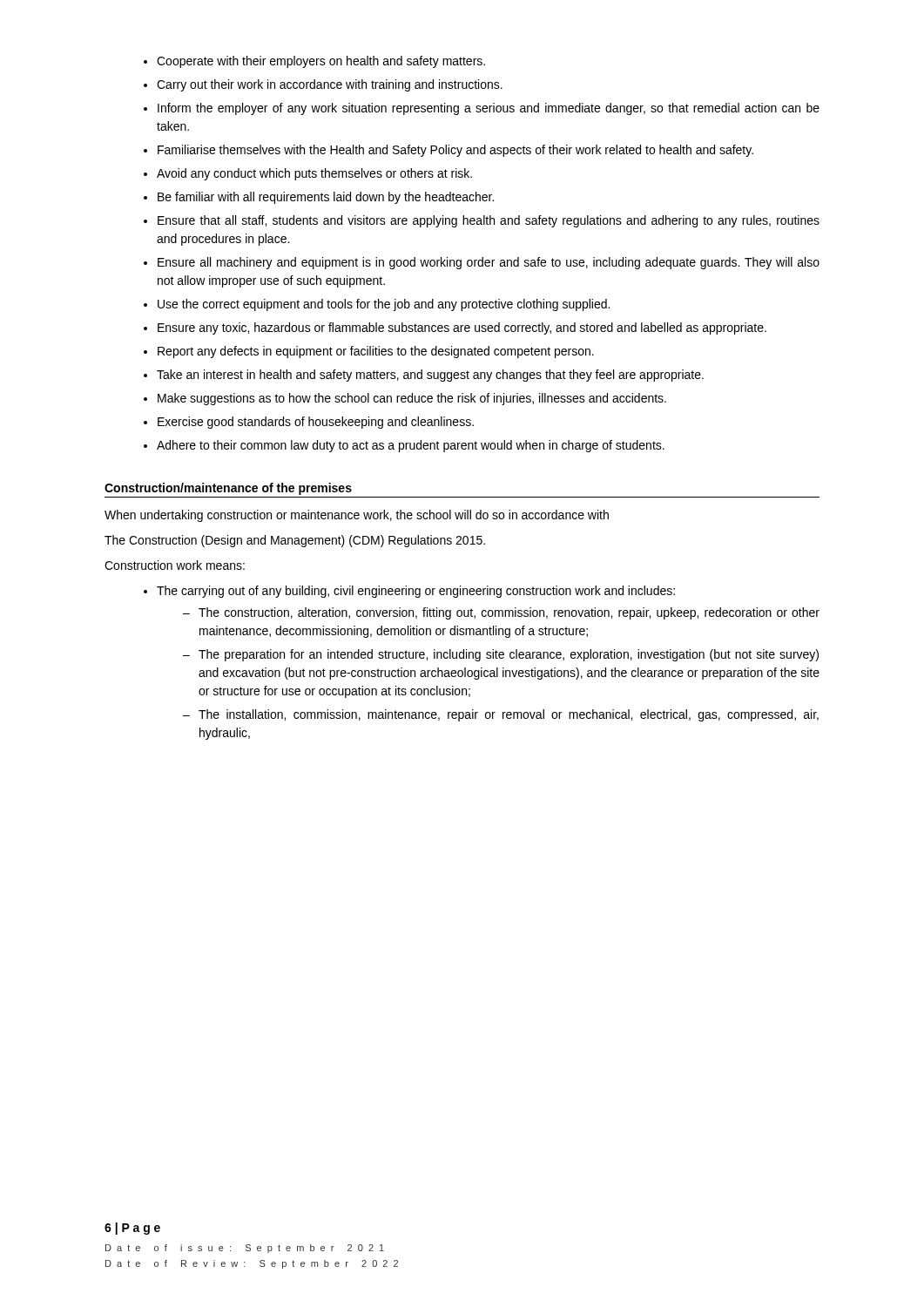This screenshot has width=924, height=1307.
Task: Locate the text block starting "The Construction (Design and Management)"
Action: [x=295, y=540]
